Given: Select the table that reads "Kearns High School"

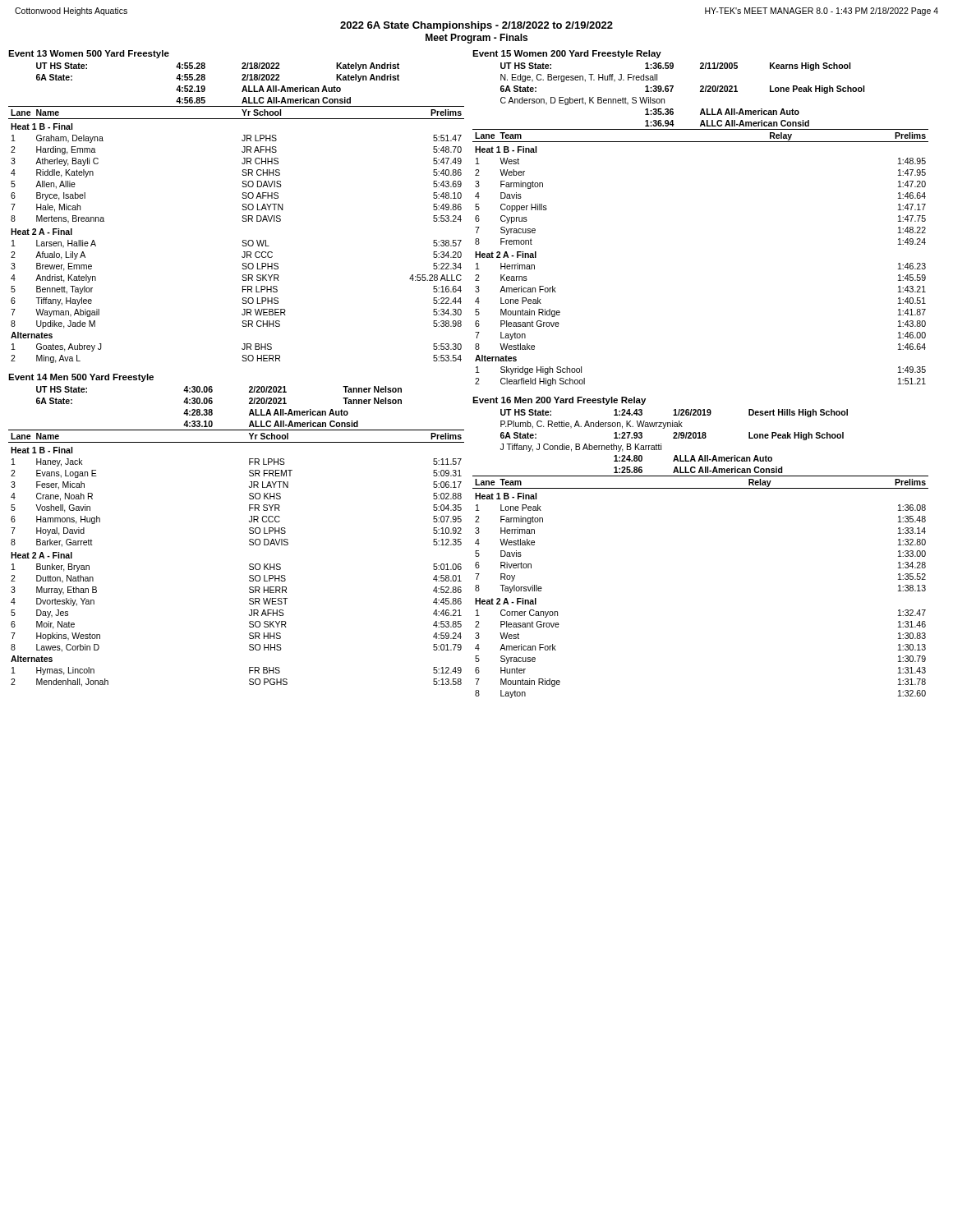Looking at the screenshot, I should click(x=700, y=223).
